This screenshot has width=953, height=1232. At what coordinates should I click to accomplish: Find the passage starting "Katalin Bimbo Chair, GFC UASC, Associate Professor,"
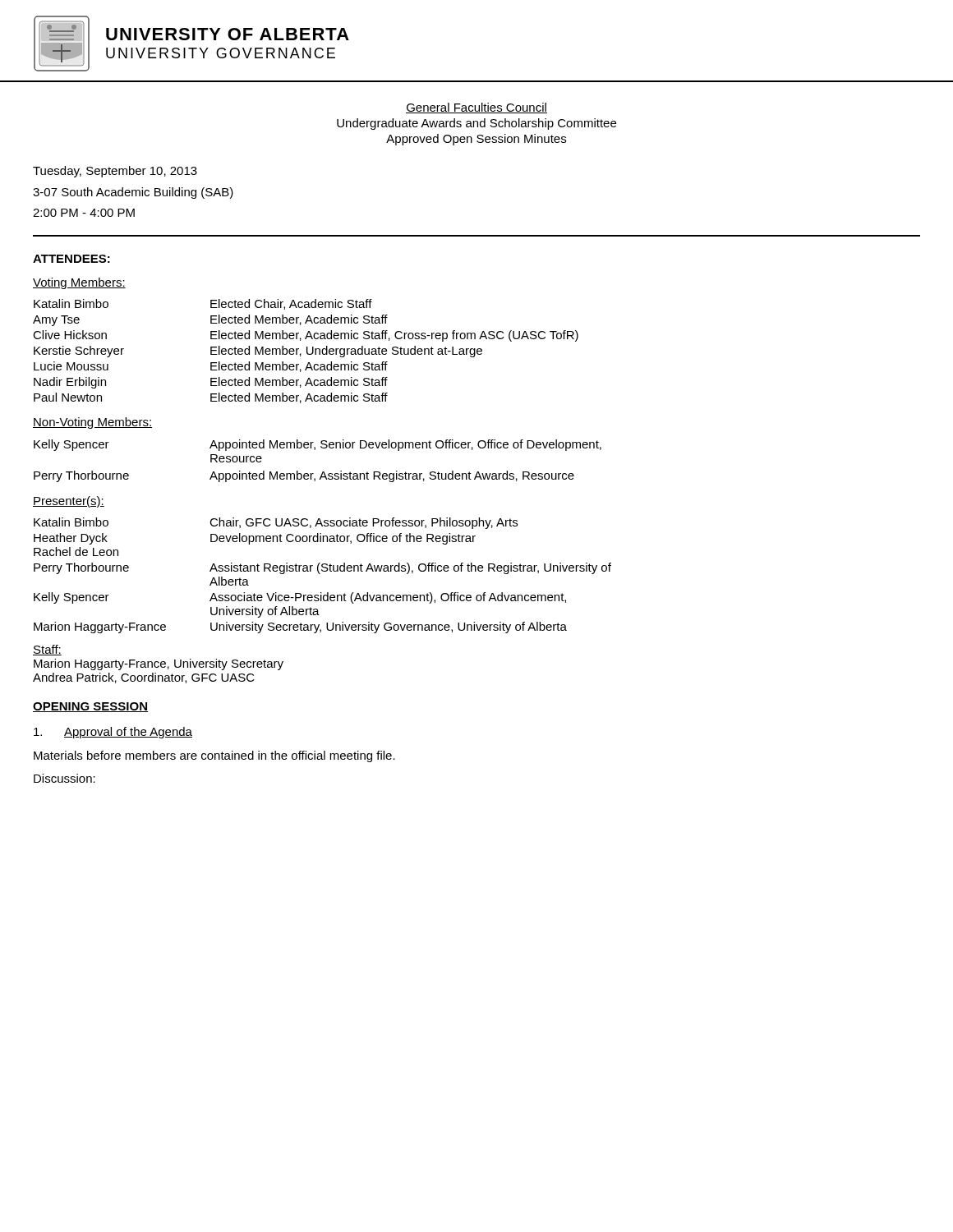click(x=476, y=574)
